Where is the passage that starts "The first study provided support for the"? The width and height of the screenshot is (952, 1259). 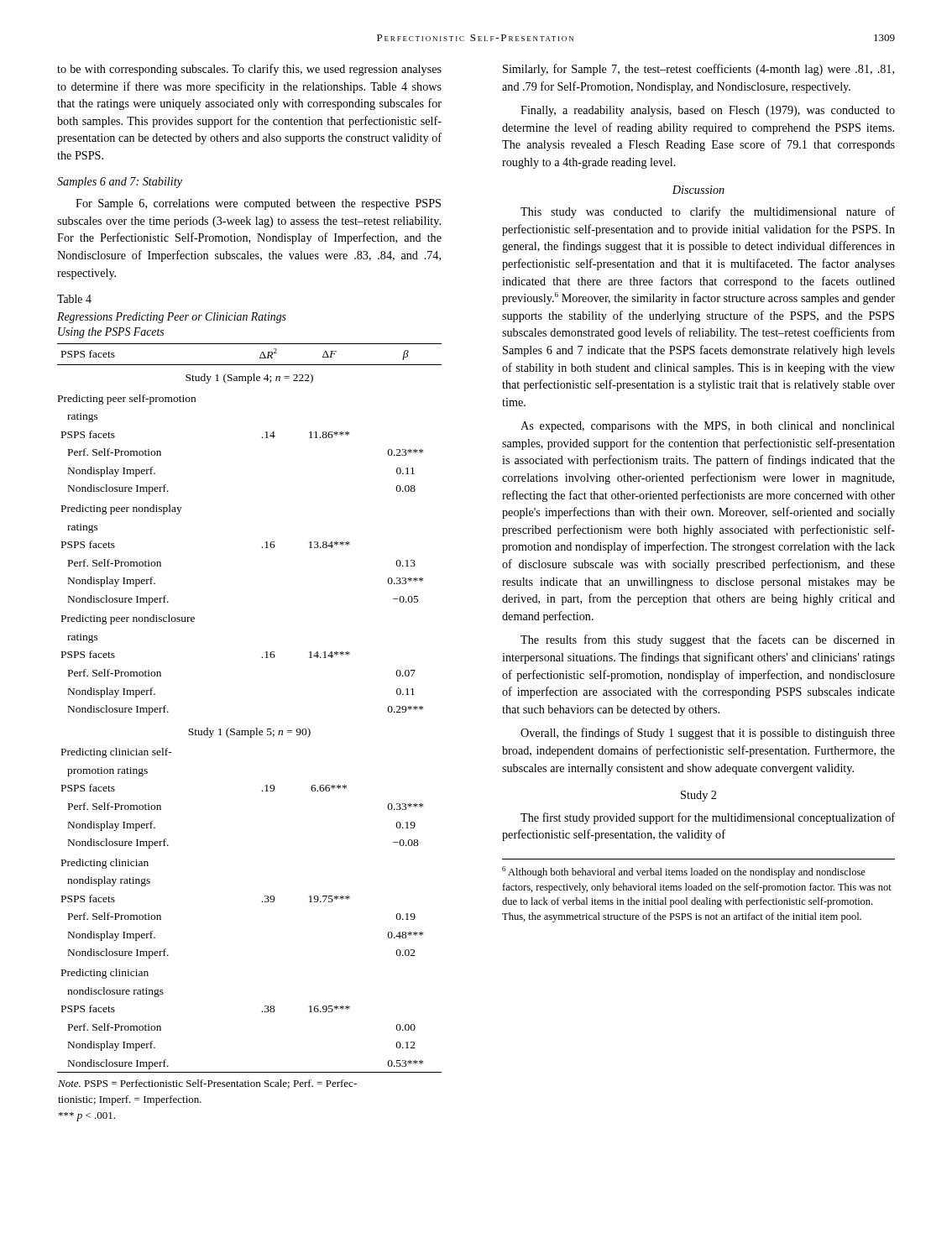698,826
